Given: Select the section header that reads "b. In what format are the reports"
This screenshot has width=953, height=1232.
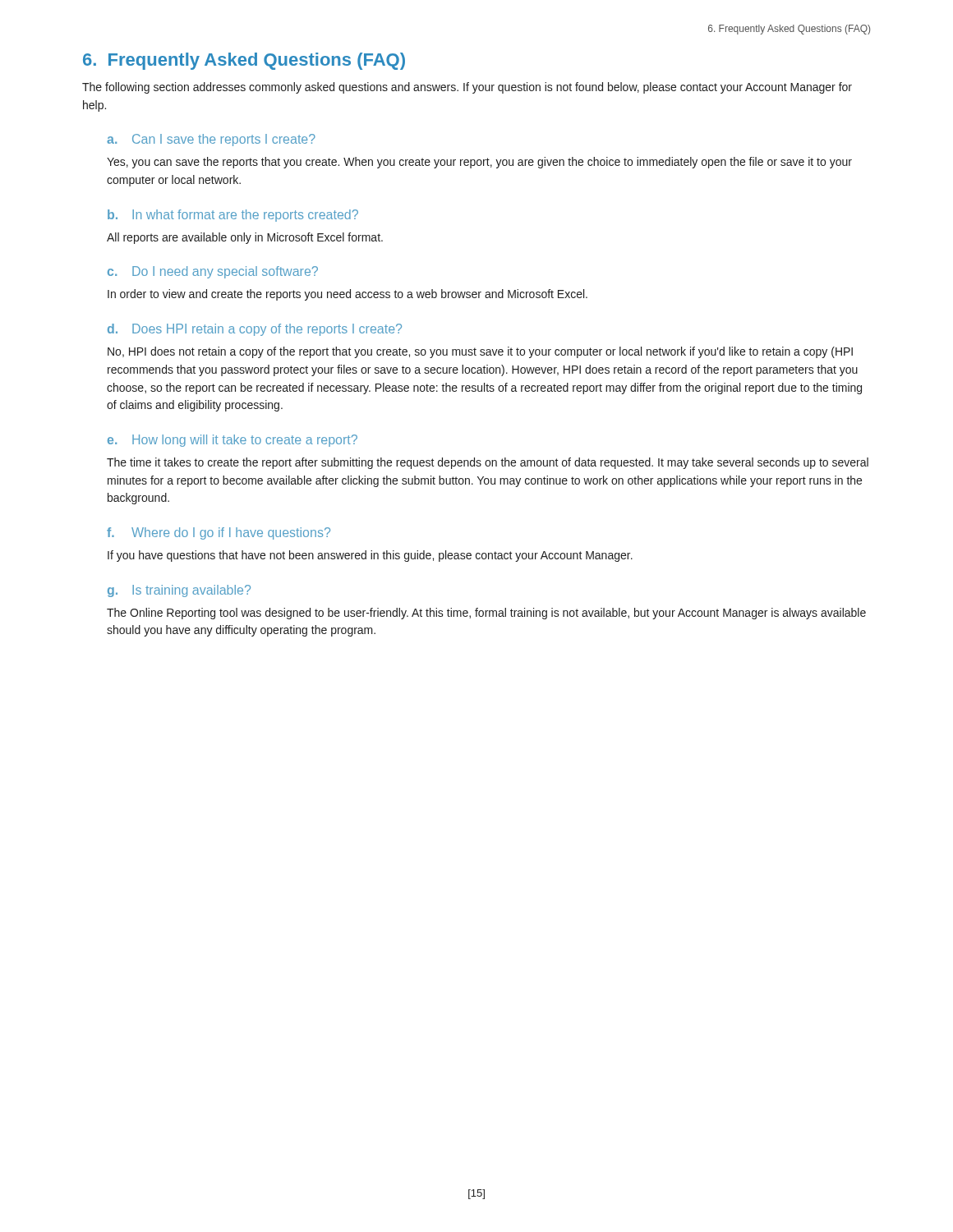Looking at the screenshot, I should 233,215.
